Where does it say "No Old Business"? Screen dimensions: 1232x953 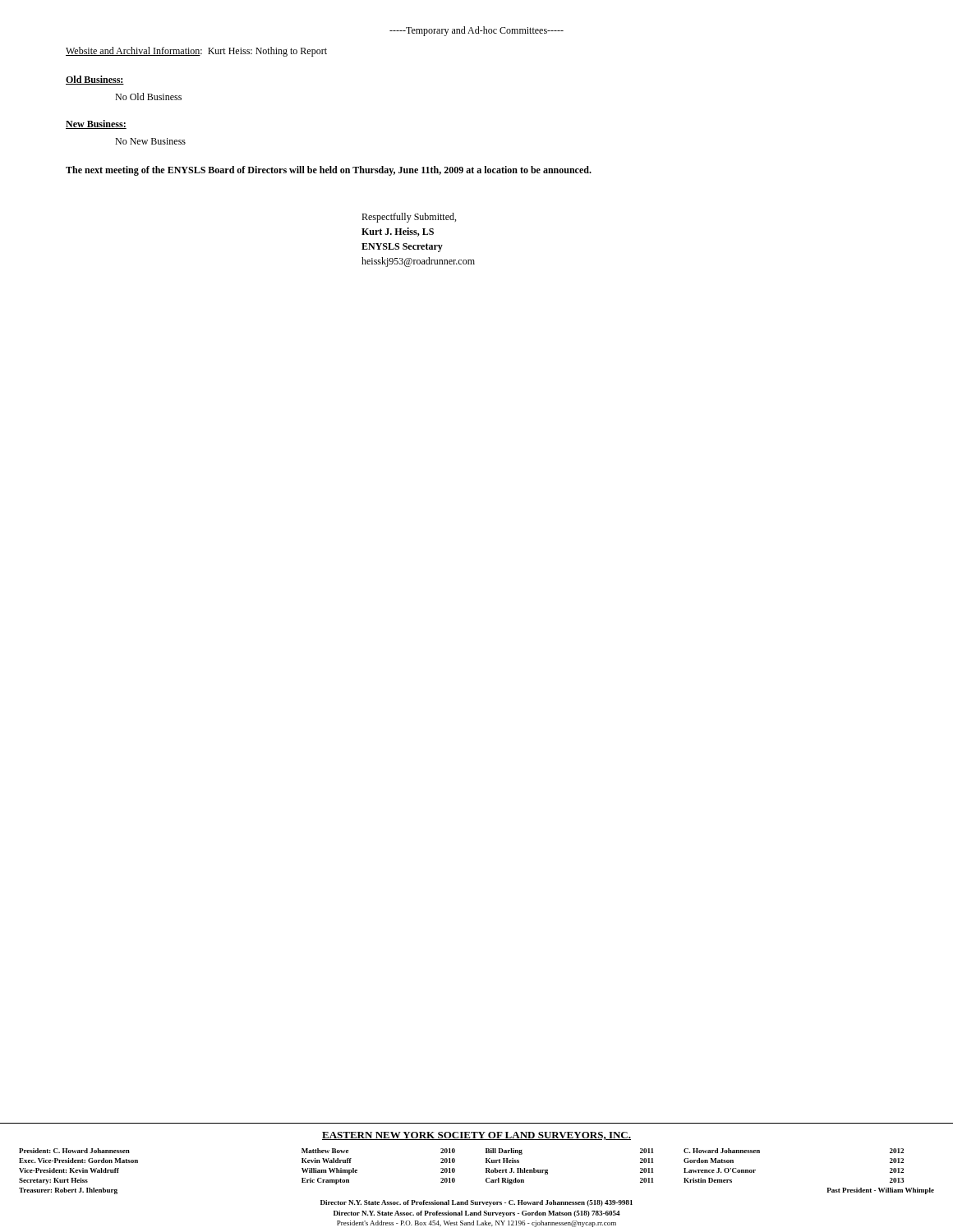point(148,97)
